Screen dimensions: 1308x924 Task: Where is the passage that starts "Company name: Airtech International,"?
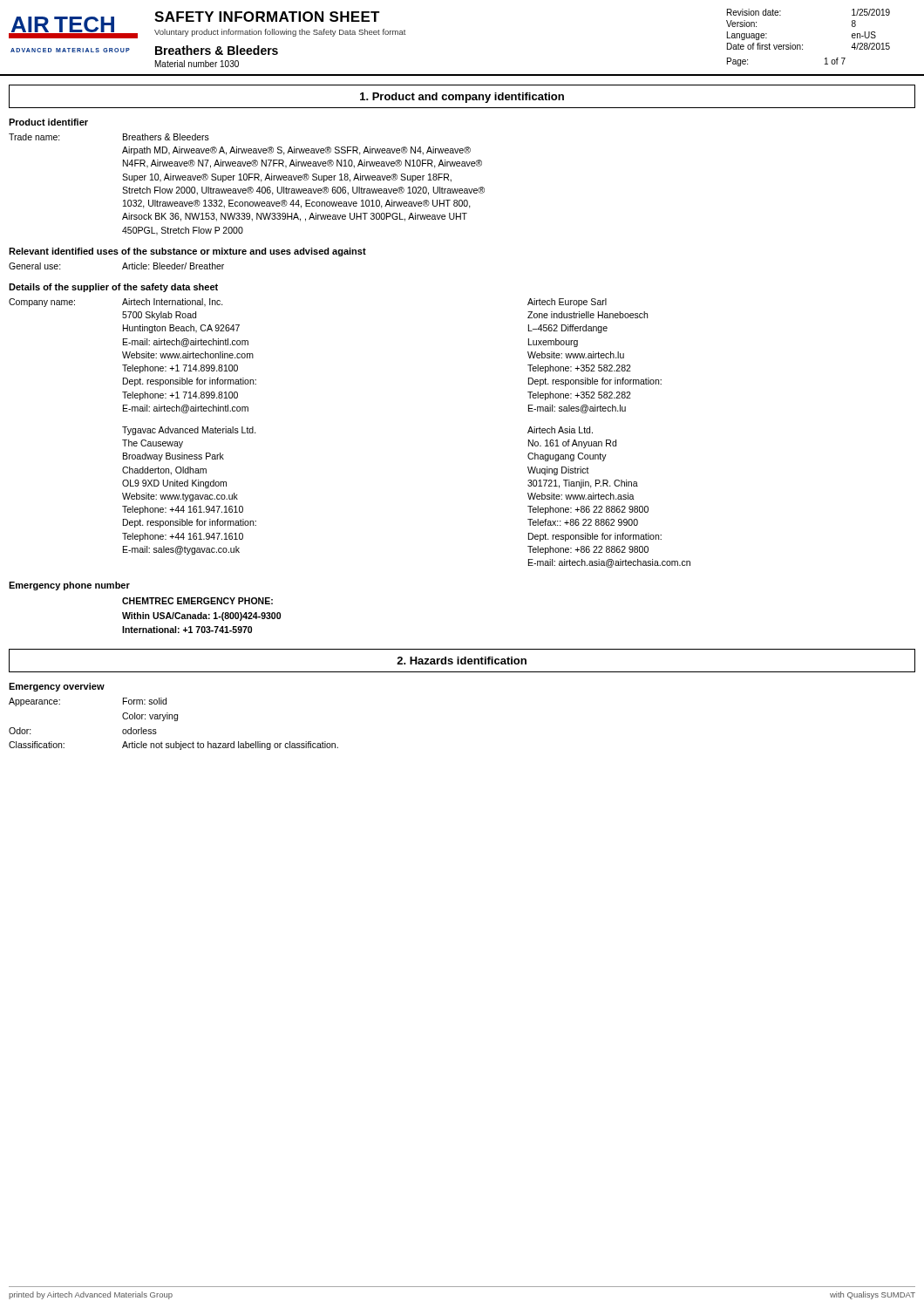(x=45, y=302)
